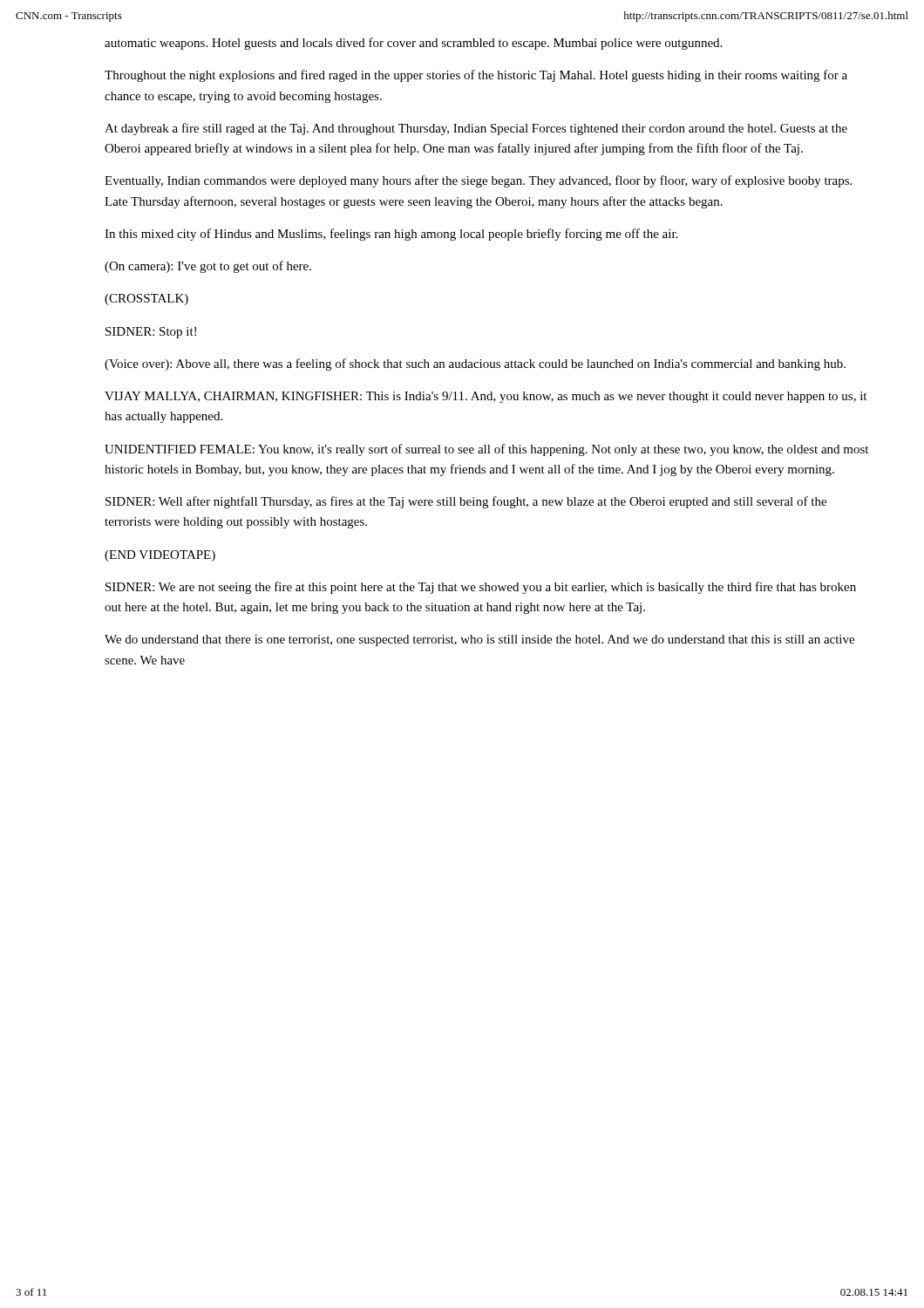Screen dimensions: 1308x924
Task: Point to the text starting "(Voice over): Above all, there was a"
Action: 475,363
